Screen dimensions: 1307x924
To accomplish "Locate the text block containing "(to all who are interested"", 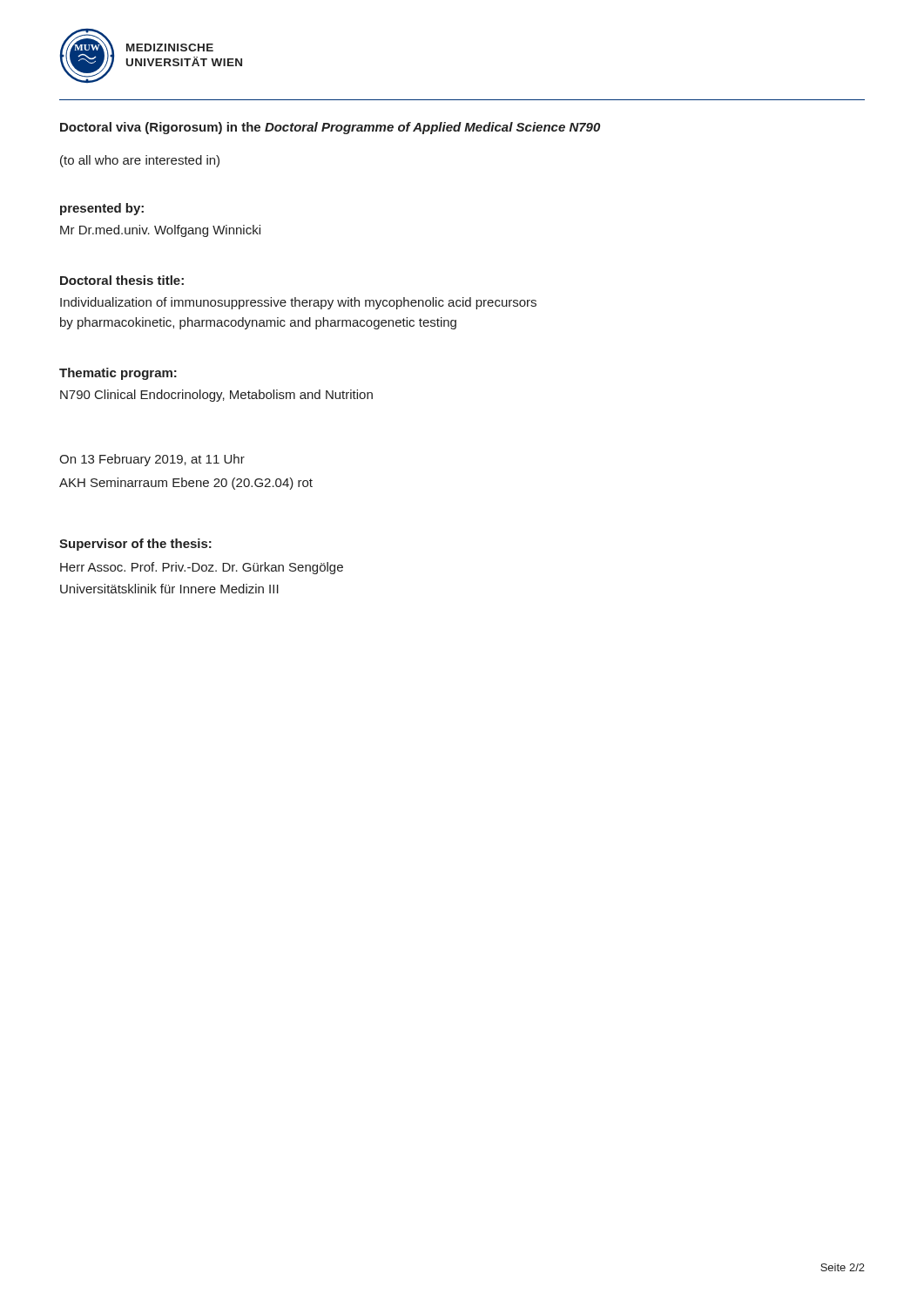I will [140, 160].
